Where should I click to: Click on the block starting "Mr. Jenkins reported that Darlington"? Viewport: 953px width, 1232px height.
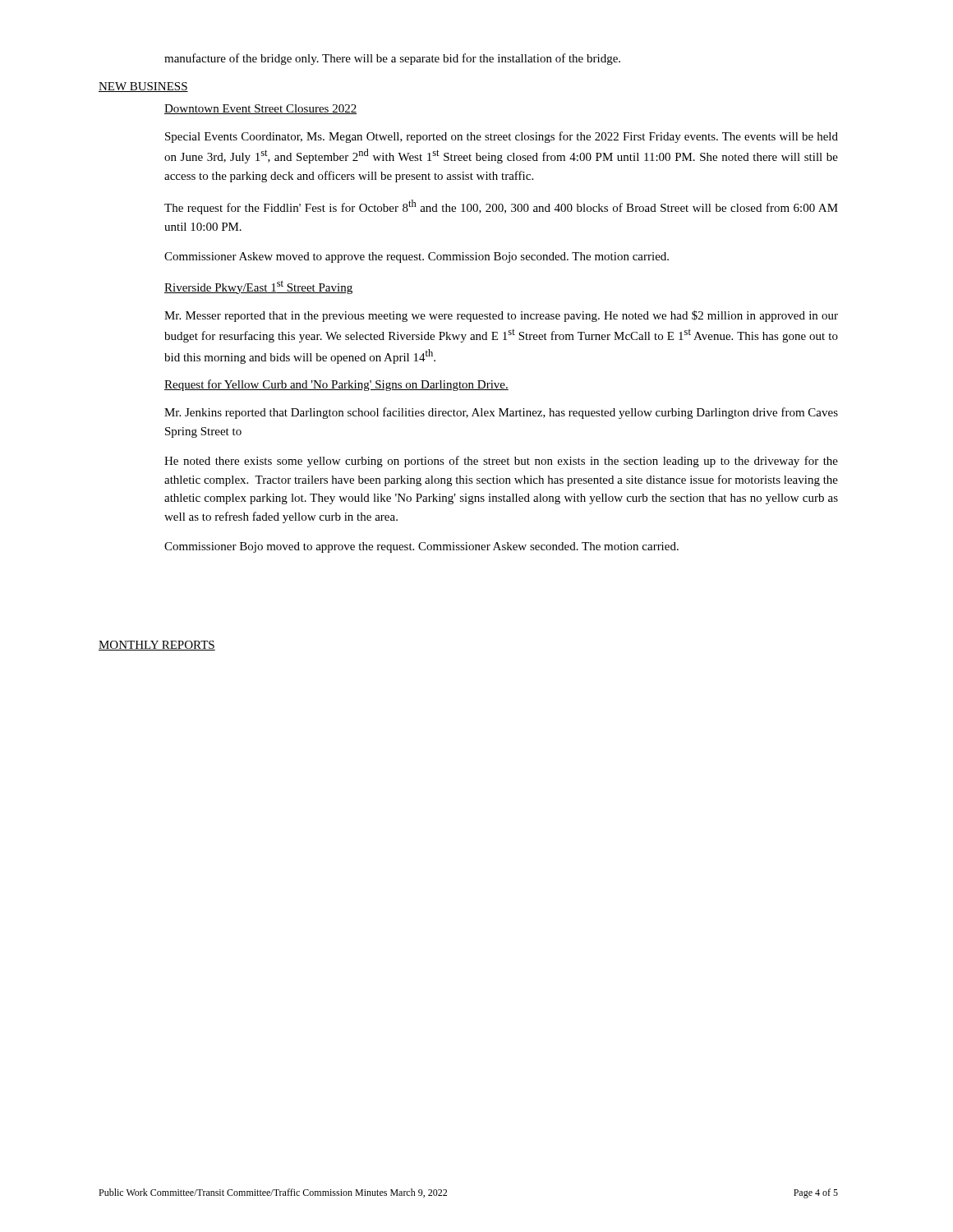tap(501, 422)
